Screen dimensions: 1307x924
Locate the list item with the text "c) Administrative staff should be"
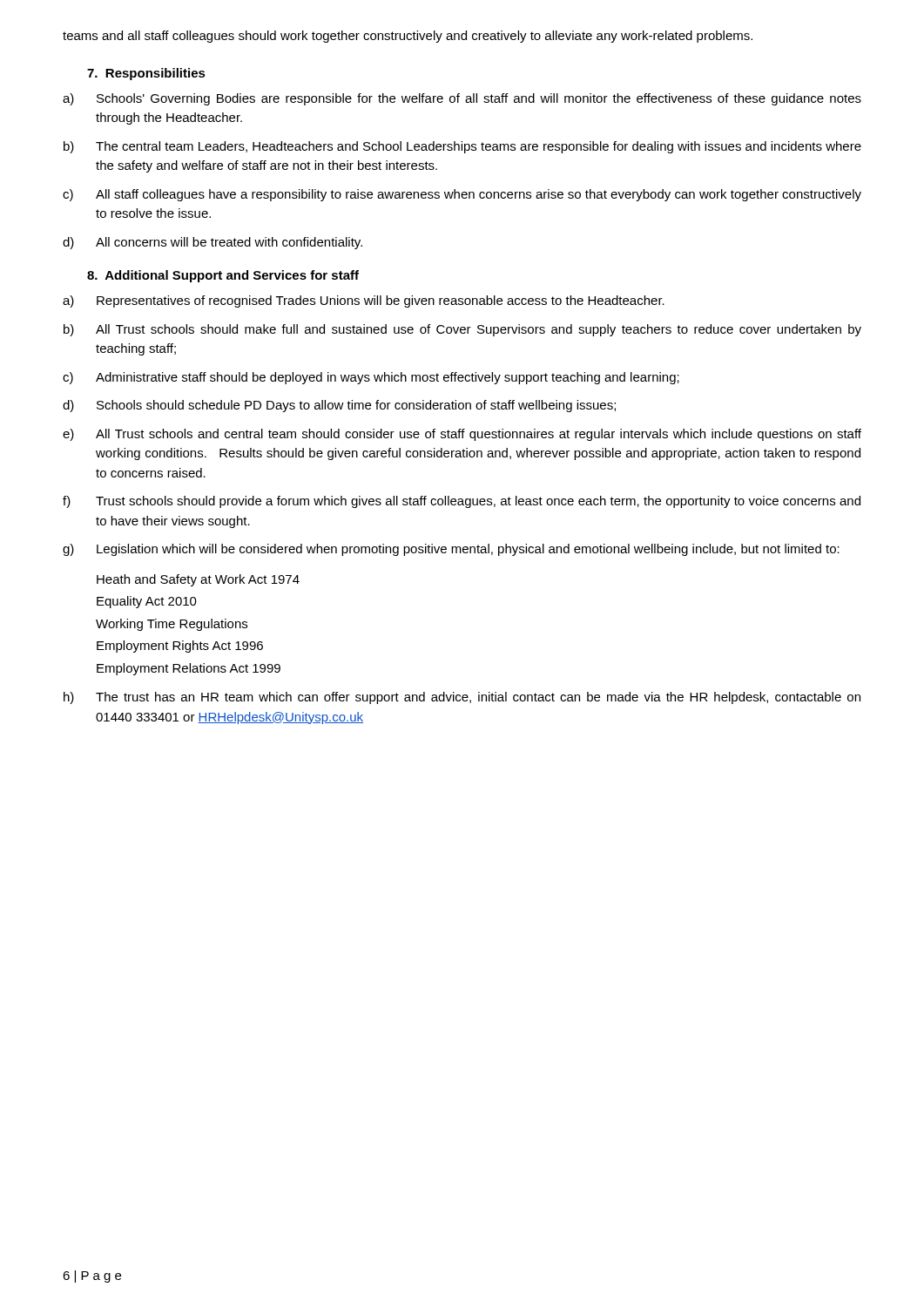(x=462, y=377)
